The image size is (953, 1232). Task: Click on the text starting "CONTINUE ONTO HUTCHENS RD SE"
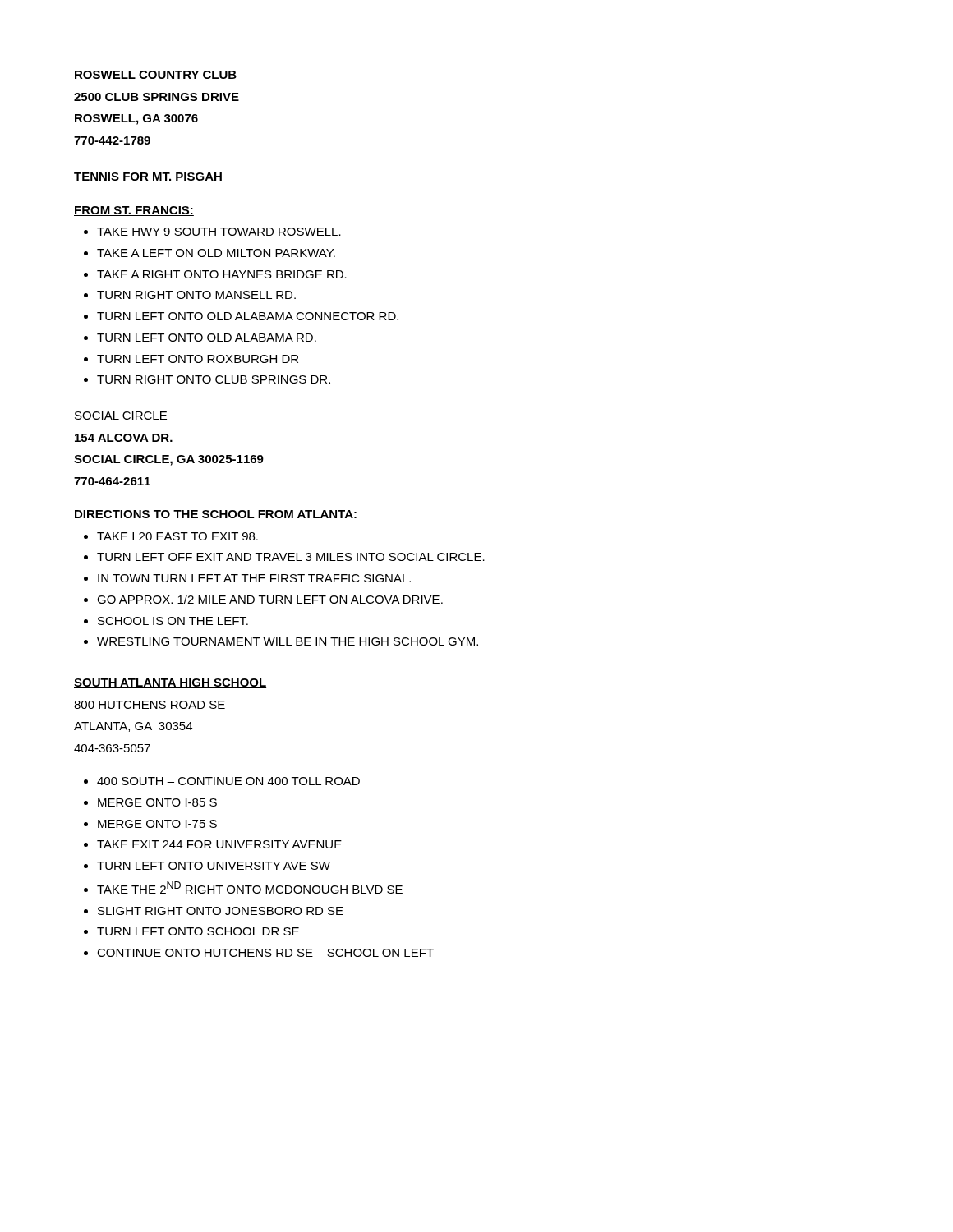[259, 953]
